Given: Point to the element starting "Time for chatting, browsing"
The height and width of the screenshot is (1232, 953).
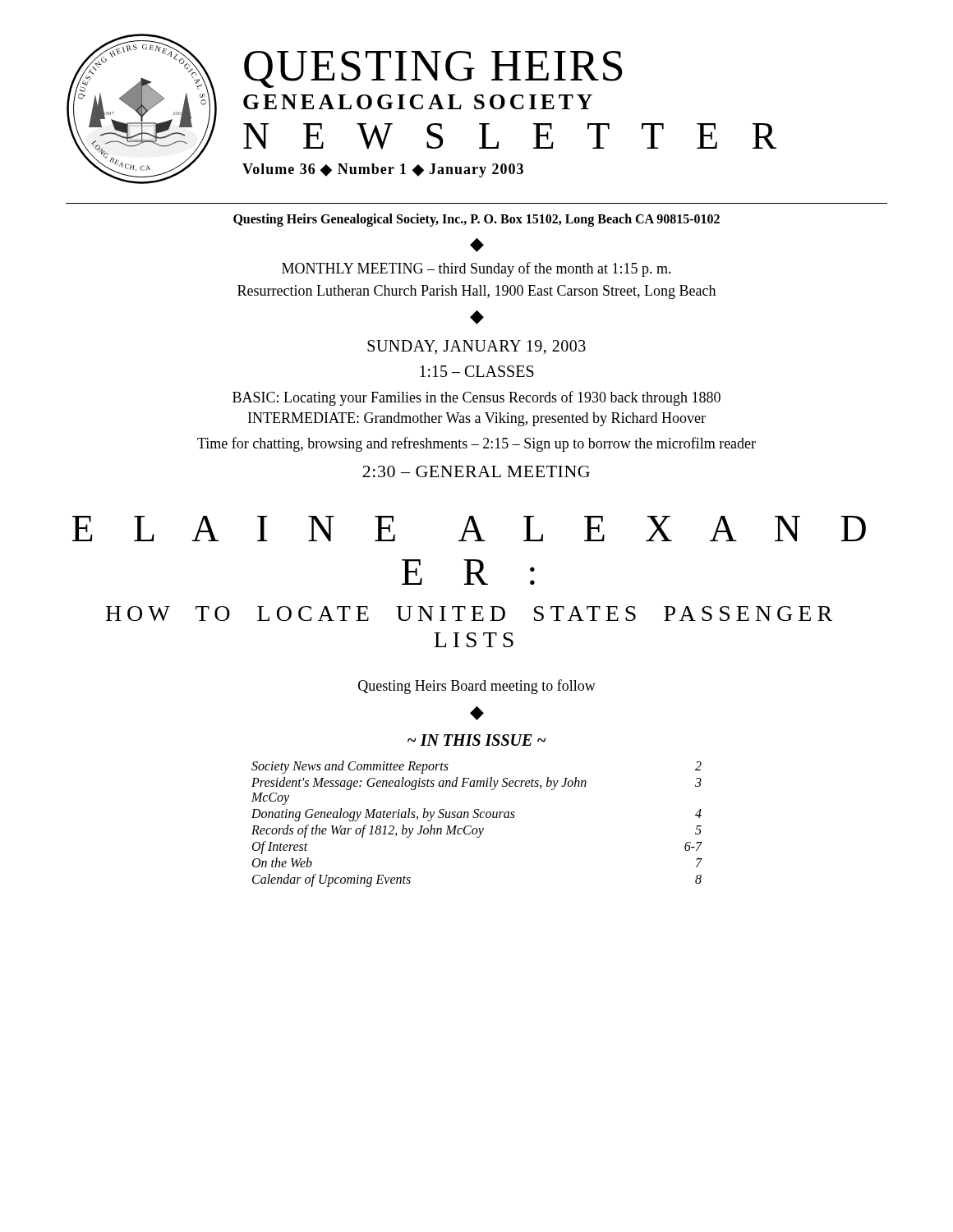Looking at the screenshot, I should click(476, 444).
